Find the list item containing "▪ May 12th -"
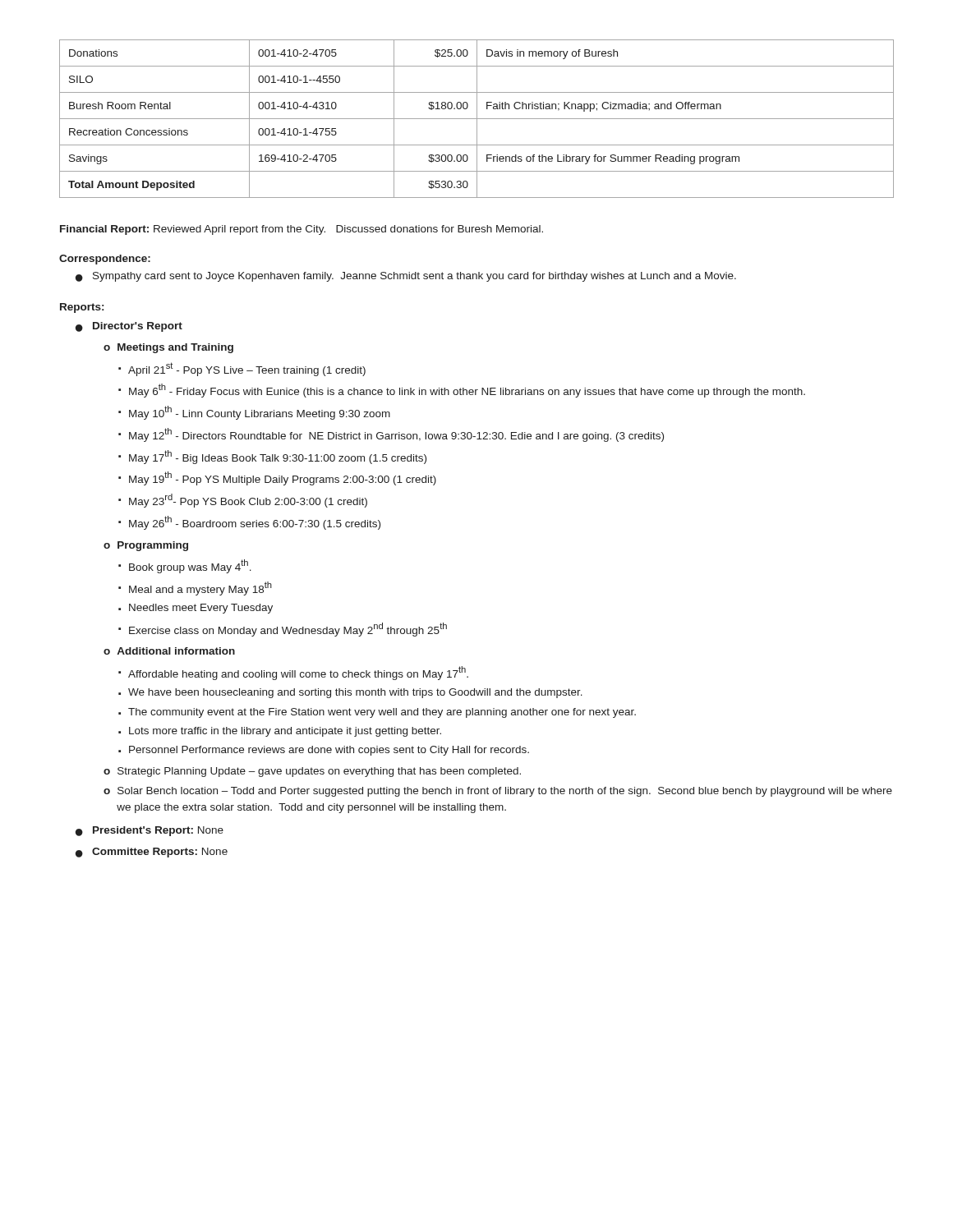 506,434
